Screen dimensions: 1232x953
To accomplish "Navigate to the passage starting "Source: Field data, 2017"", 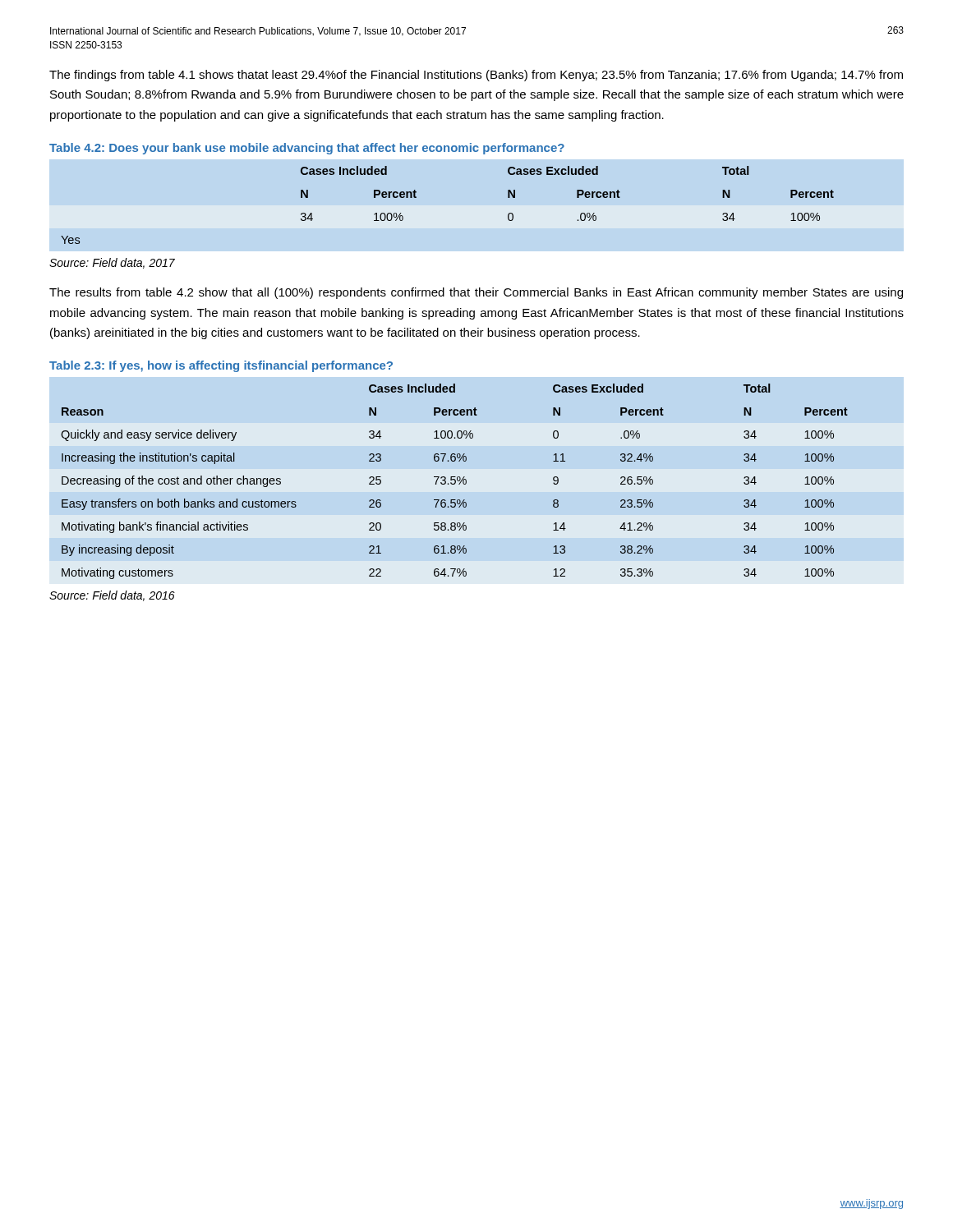I will (x=112, y=263).
